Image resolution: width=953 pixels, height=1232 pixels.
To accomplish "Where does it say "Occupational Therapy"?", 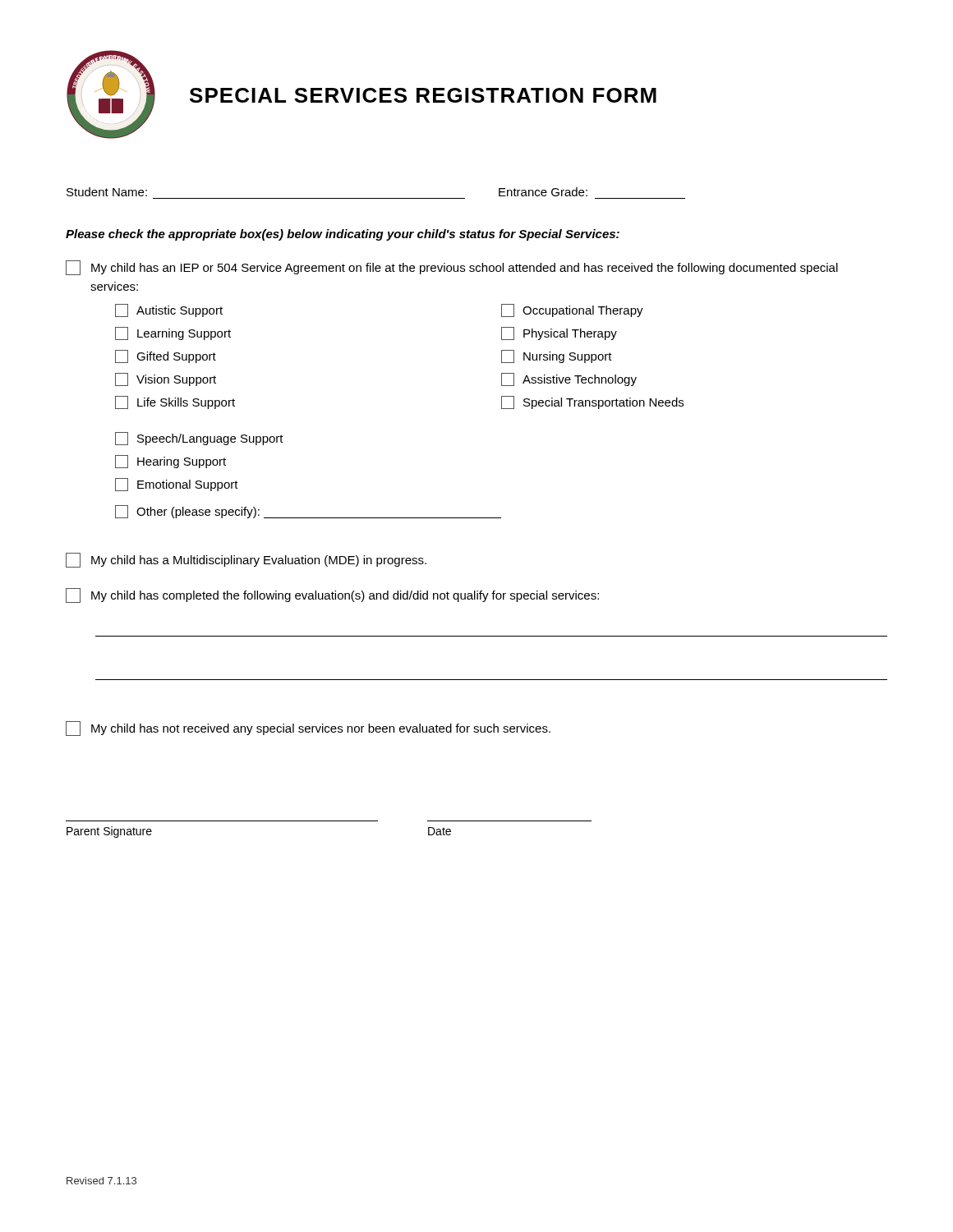I will (x=572, y=310).
